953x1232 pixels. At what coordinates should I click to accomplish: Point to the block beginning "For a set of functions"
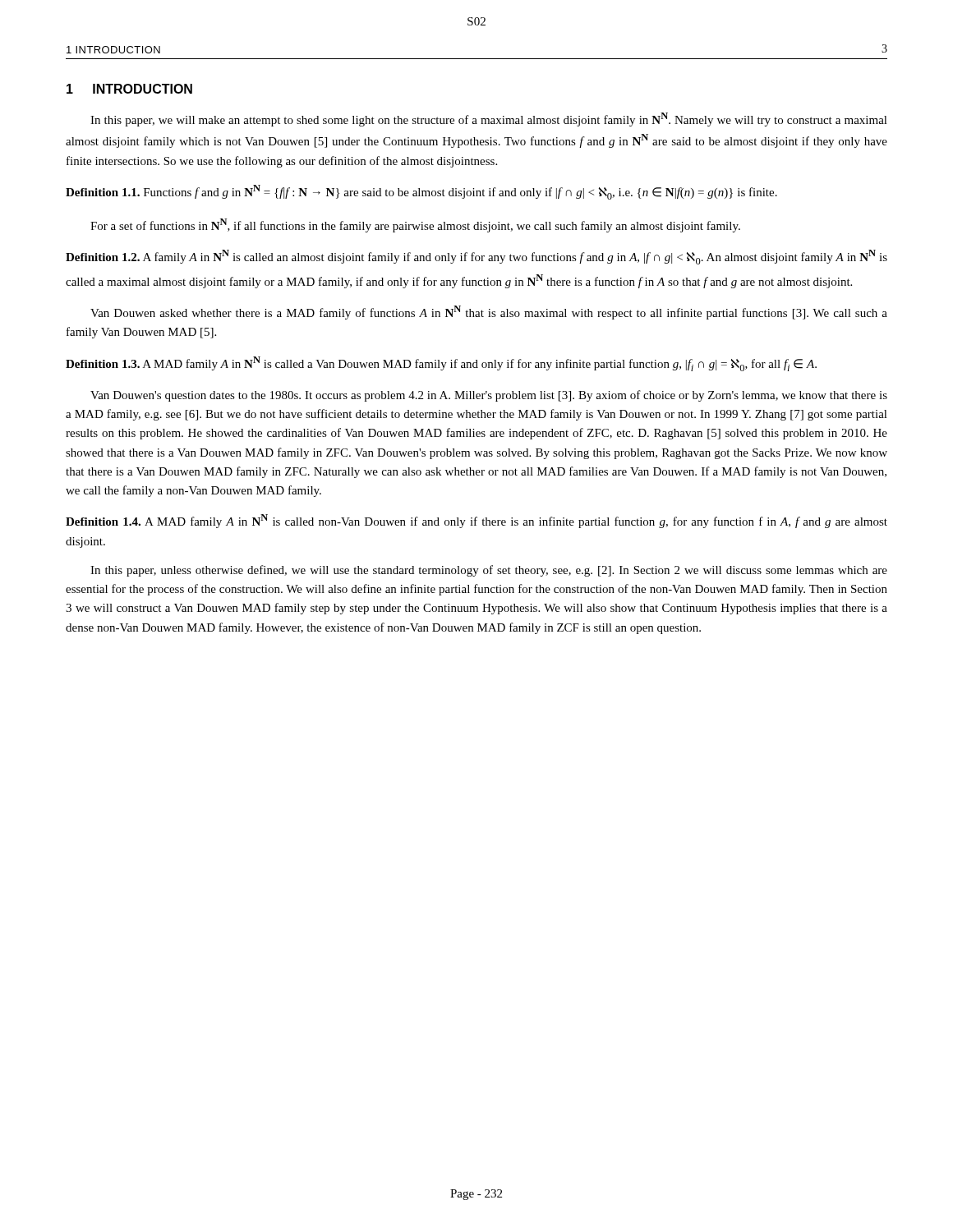tap(416, 224)
